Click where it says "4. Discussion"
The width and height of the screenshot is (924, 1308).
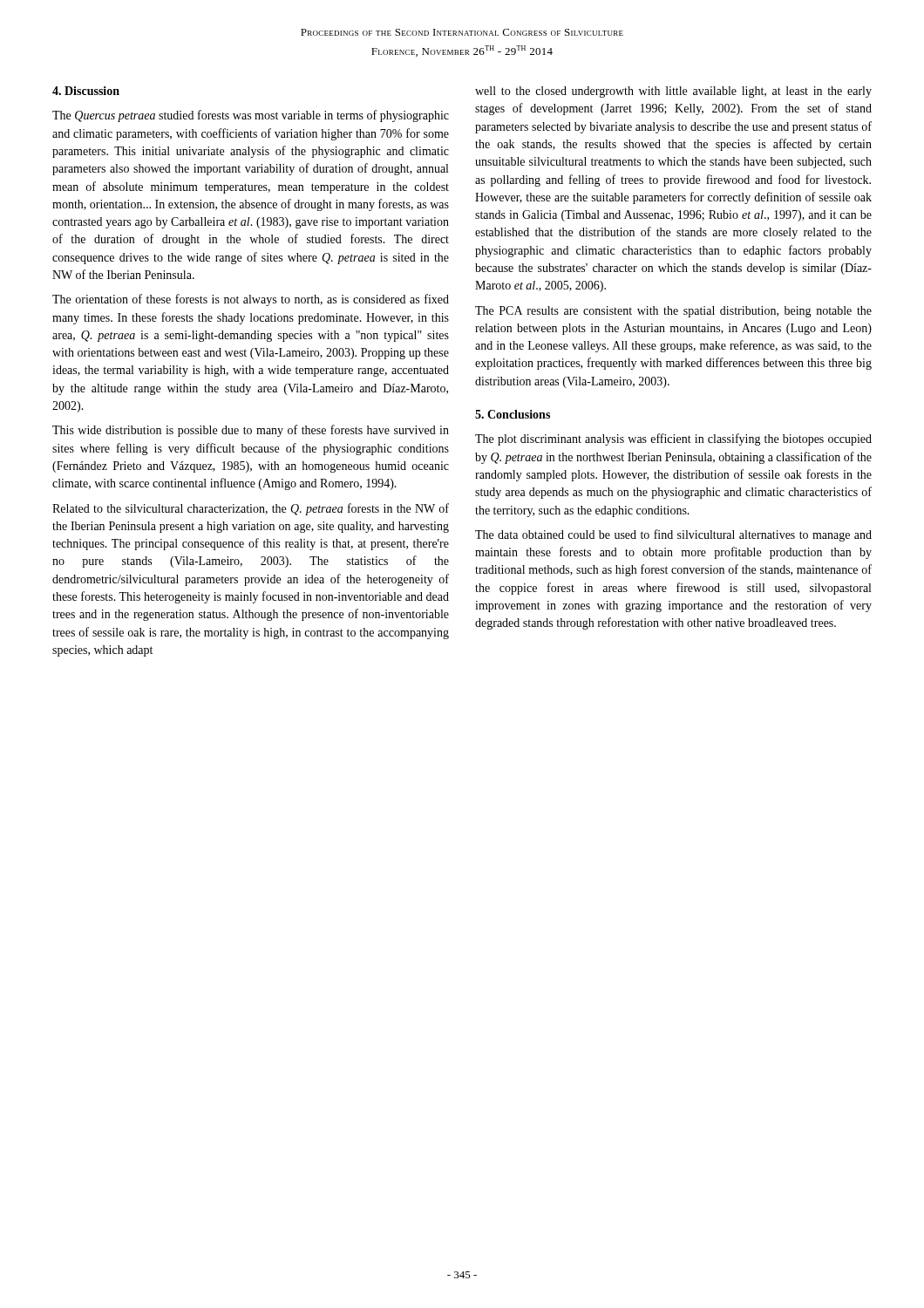point(86,91)
